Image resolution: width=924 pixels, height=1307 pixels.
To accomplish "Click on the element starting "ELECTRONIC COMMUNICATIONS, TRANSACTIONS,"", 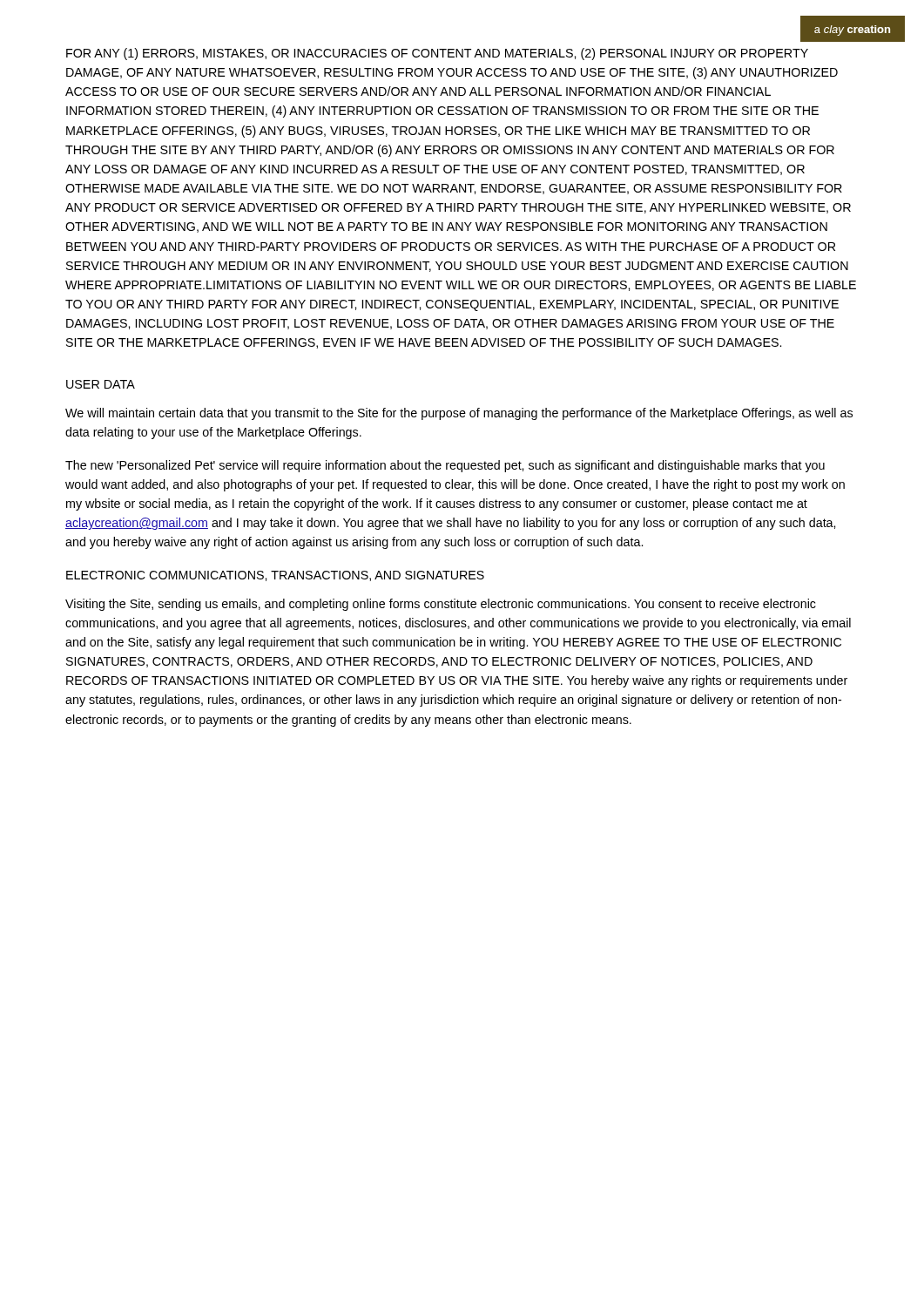I will coord(275,575).
